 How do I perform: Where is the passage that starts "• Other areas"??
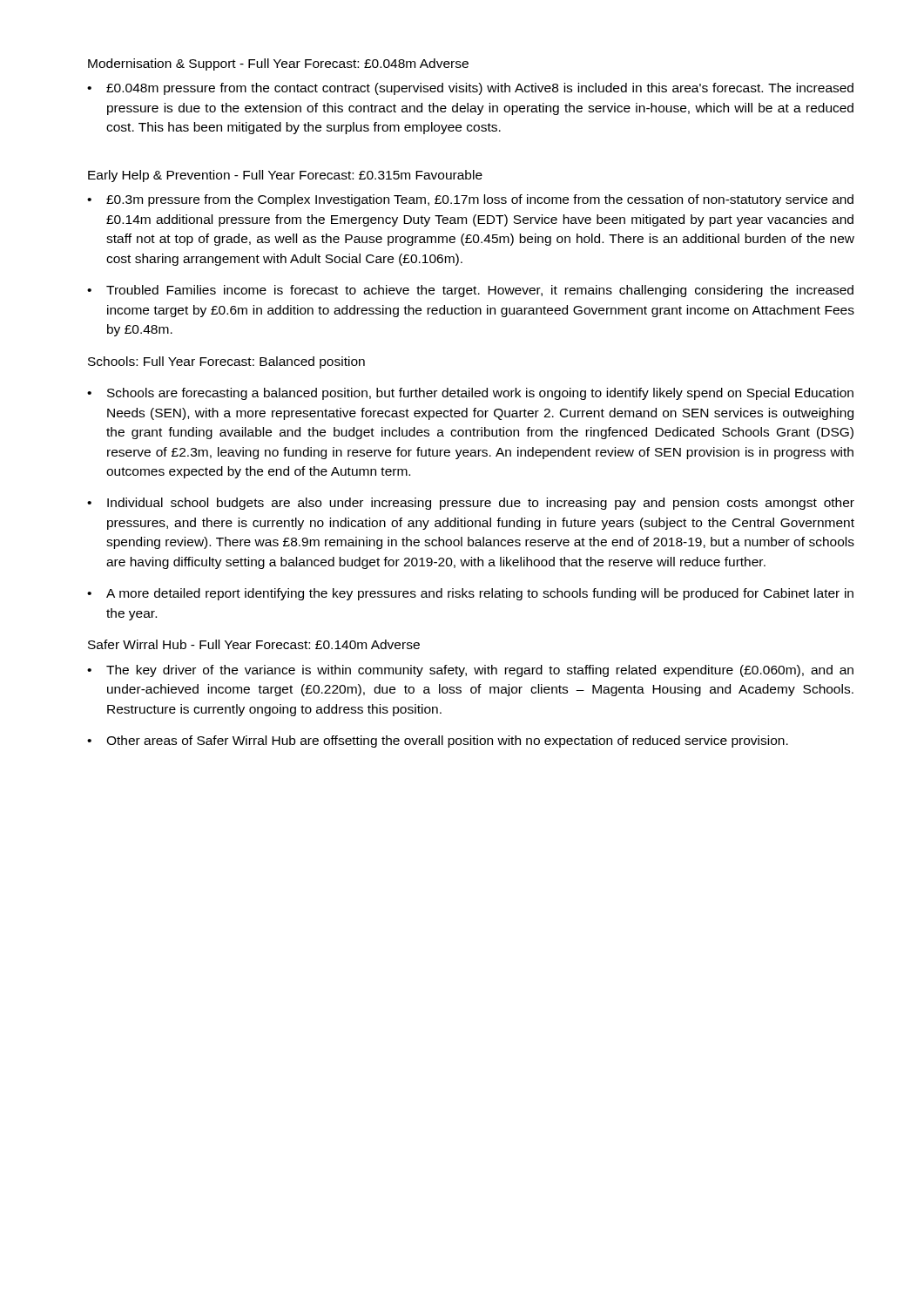[471, 741]
